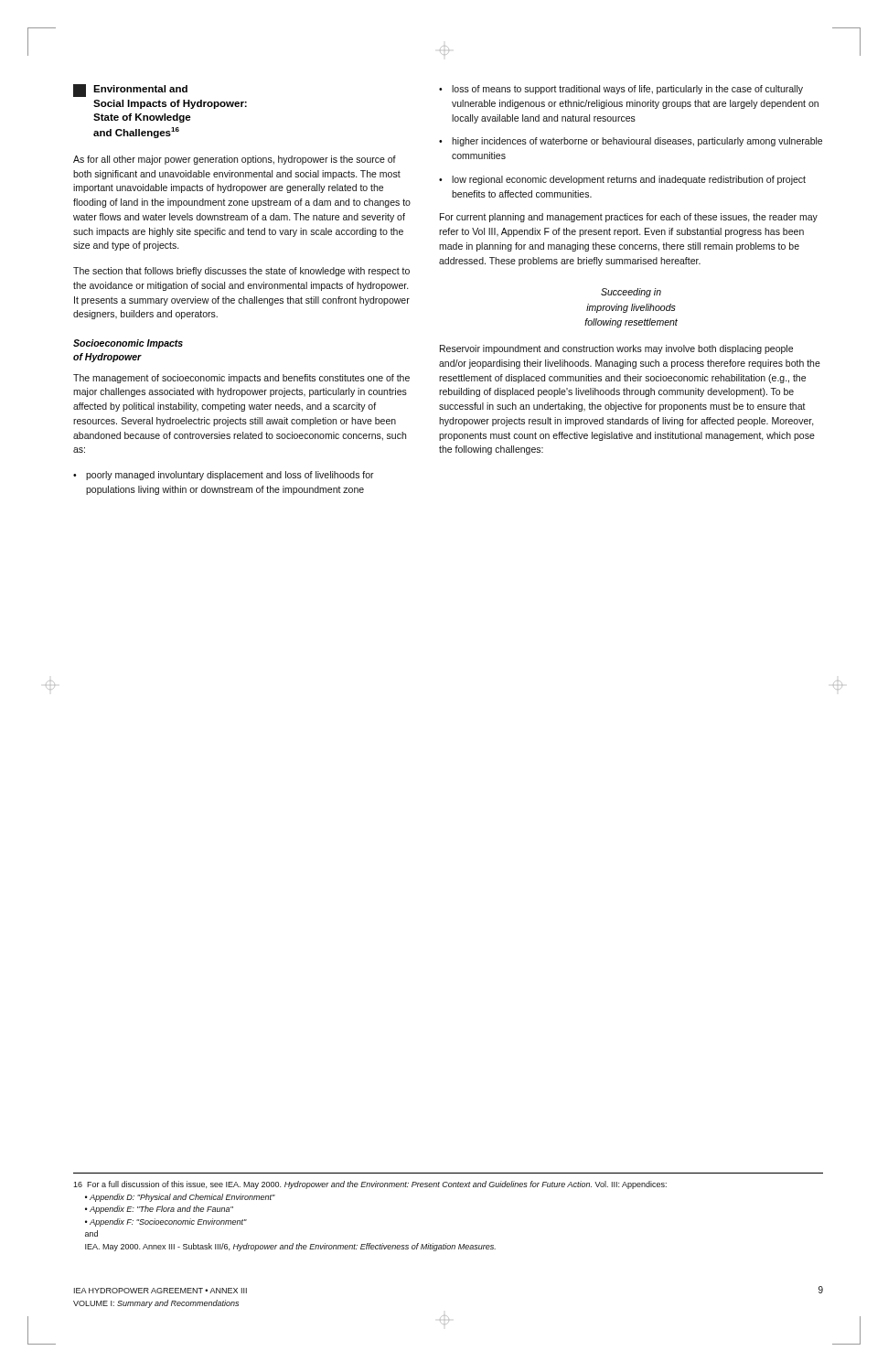The width and height of the screenshot is (888, 1372).
Task: Where is the passage that starts "16 For a full discussion of this"?
Action: point(370,1185)
